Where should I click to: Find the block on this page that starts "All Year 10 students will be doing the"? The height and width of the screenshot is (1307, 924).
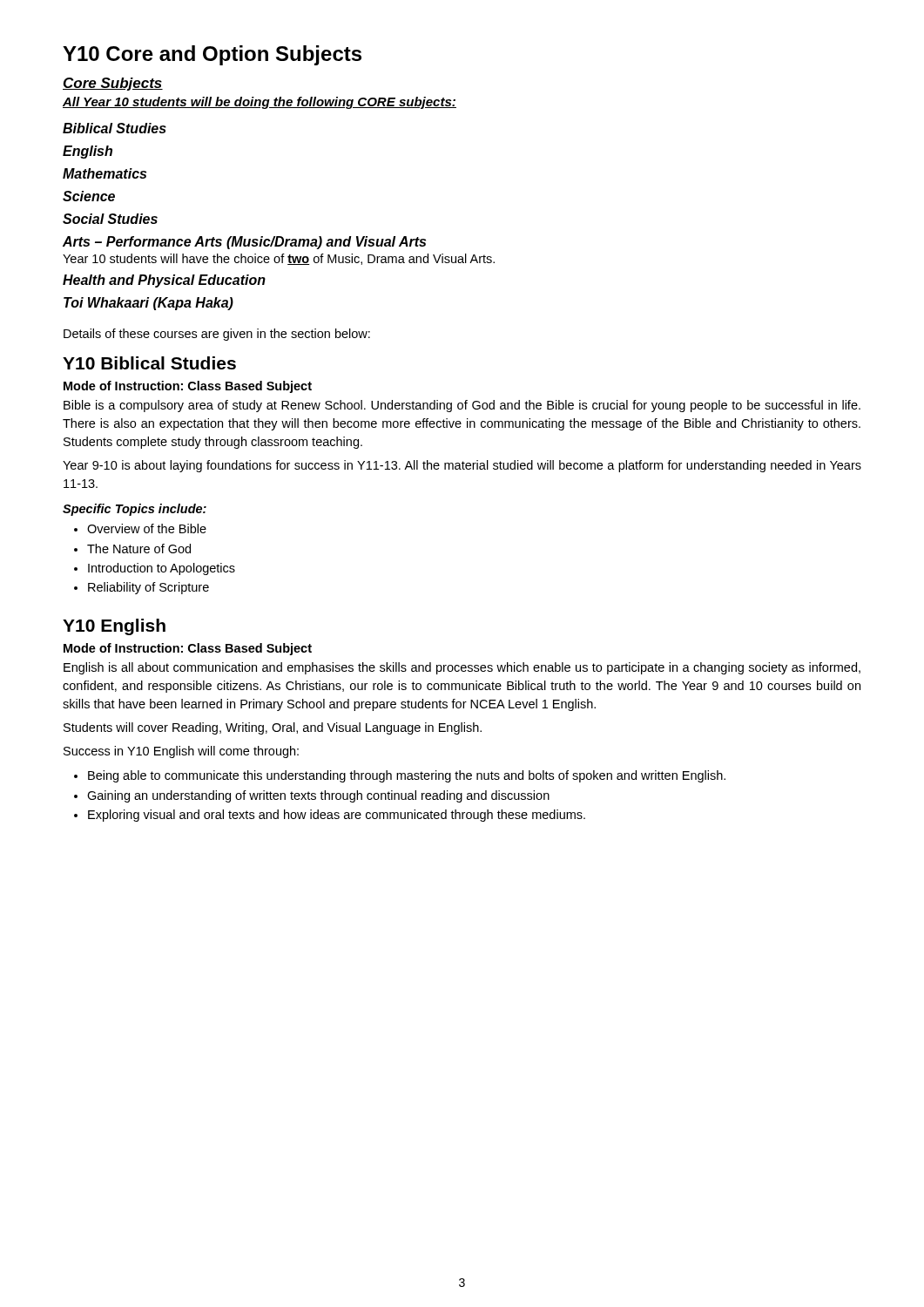[x=462, y=101]
